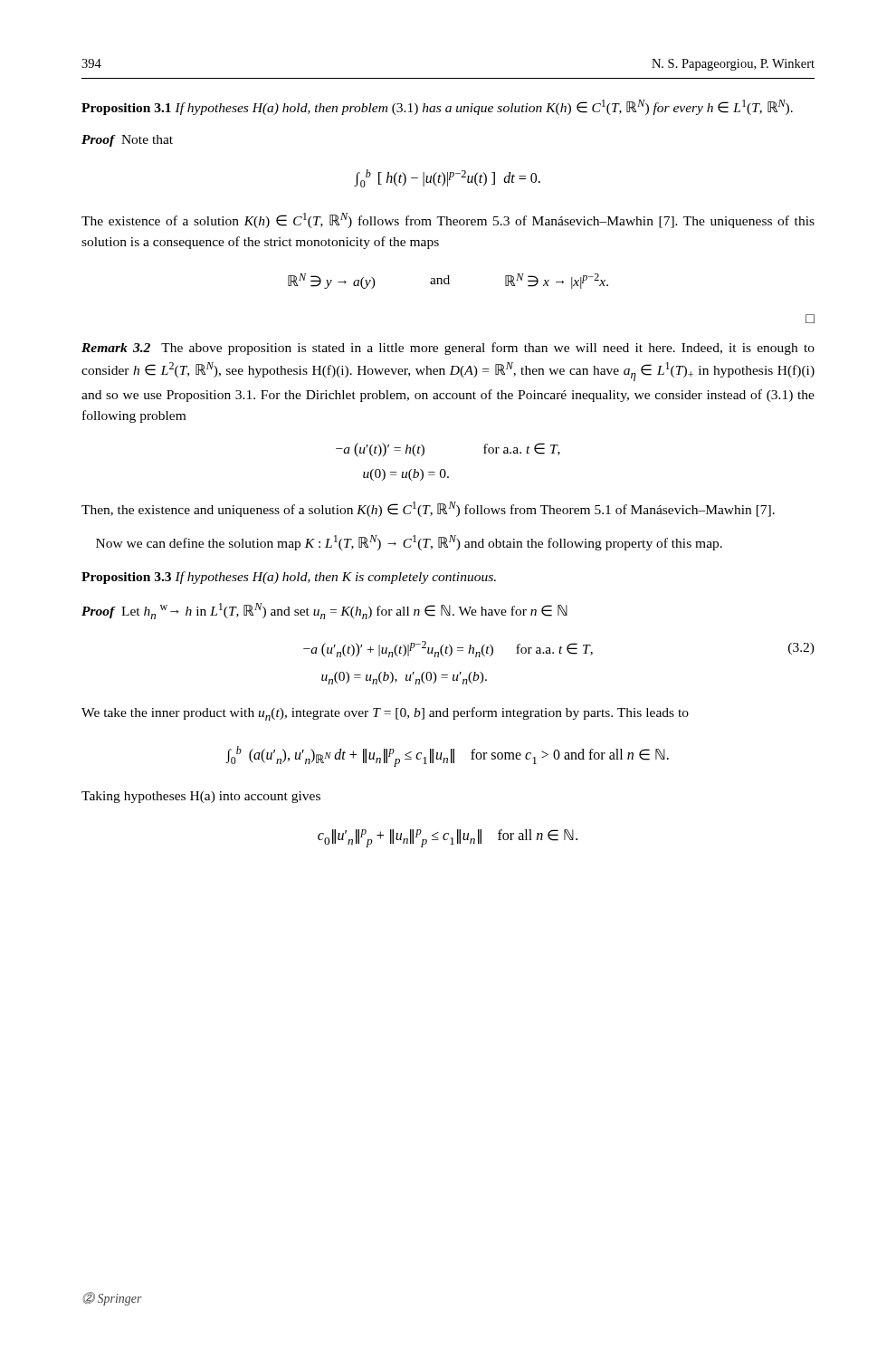This screenshot has height=1358, width=896.
Task: Click on the text starting "ℝN ∋ y → a(y) and"
Action: click(448, 280)
